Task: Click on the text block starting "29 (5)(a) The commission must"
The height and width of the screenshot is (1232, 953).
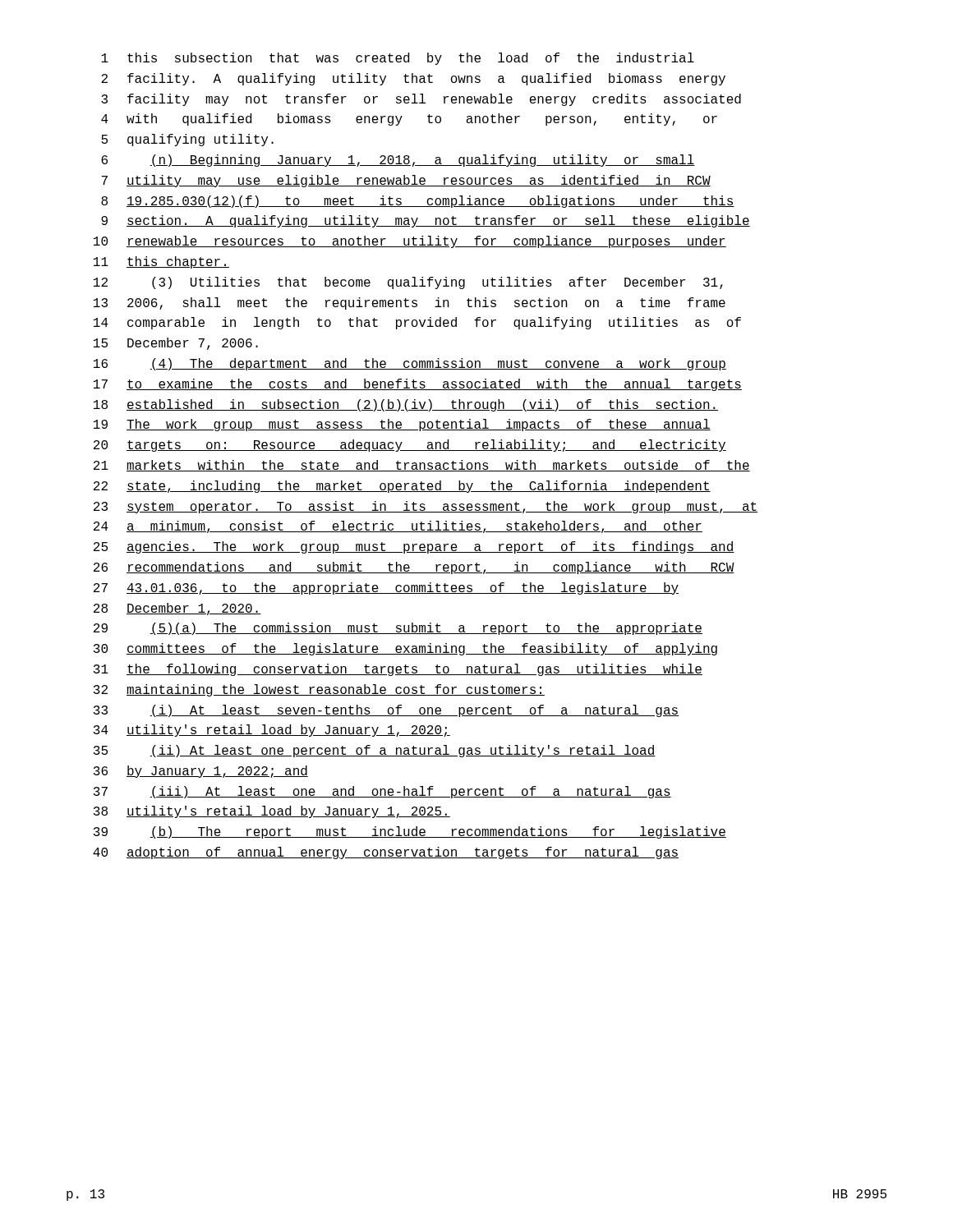Action: (x=476, y=660)
